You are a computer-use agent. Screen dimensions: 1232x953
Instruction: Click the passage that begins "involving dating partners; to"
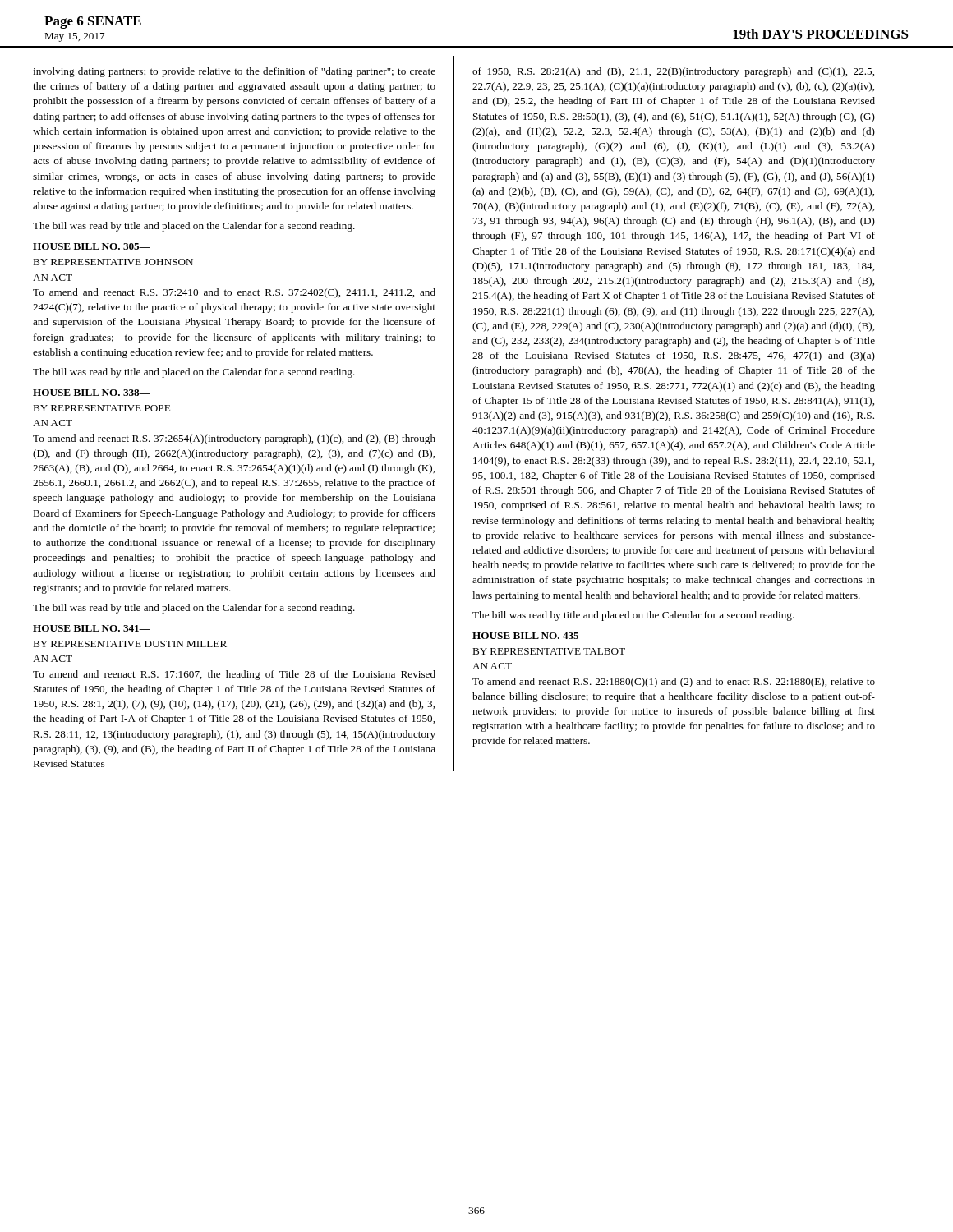[x=234, y=138]
